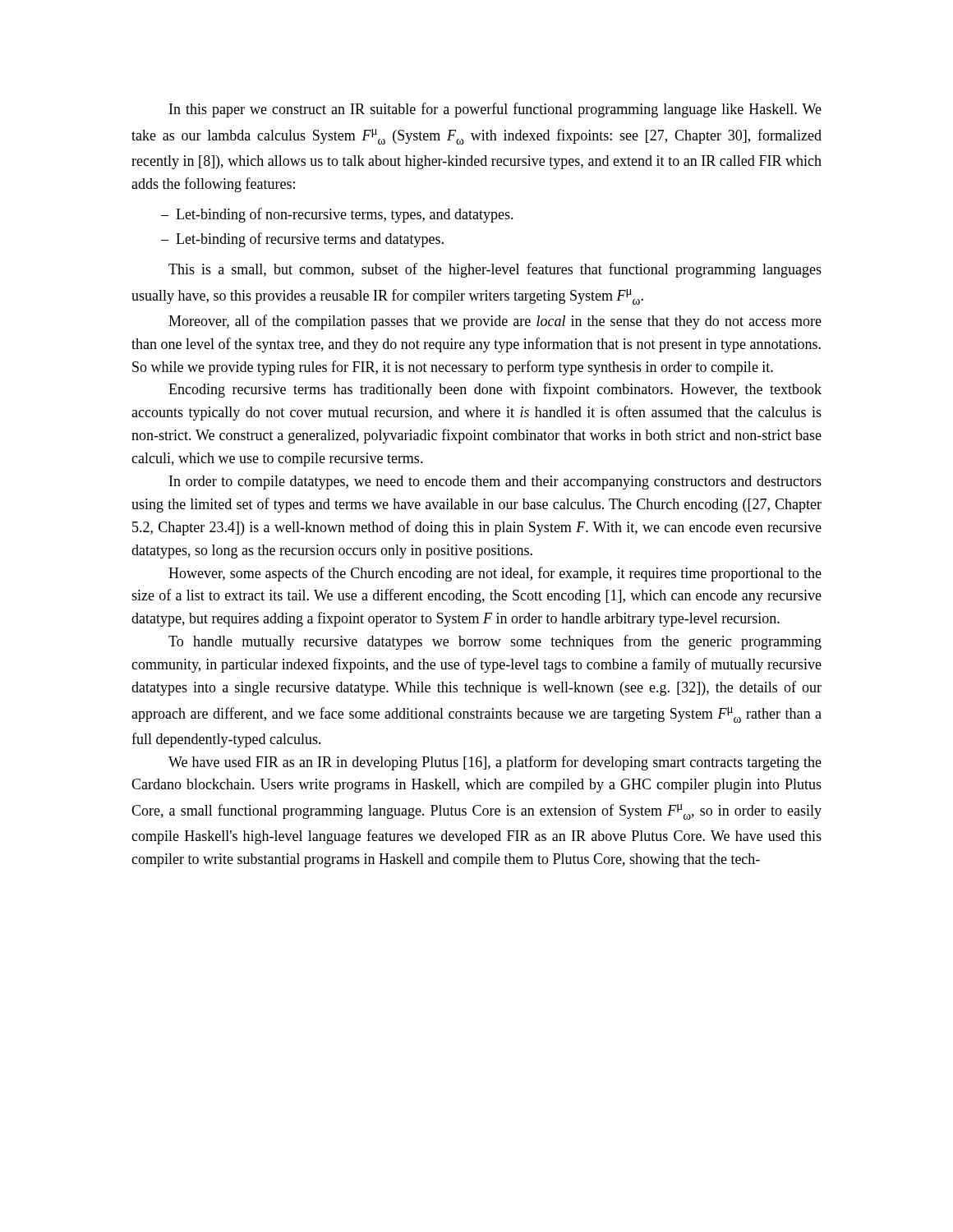Viewport: 953px width, 1232px height.
Task: Point to the text block starting "– Let-binding of non-recursive terms, types,"
Action: (337, 215)
